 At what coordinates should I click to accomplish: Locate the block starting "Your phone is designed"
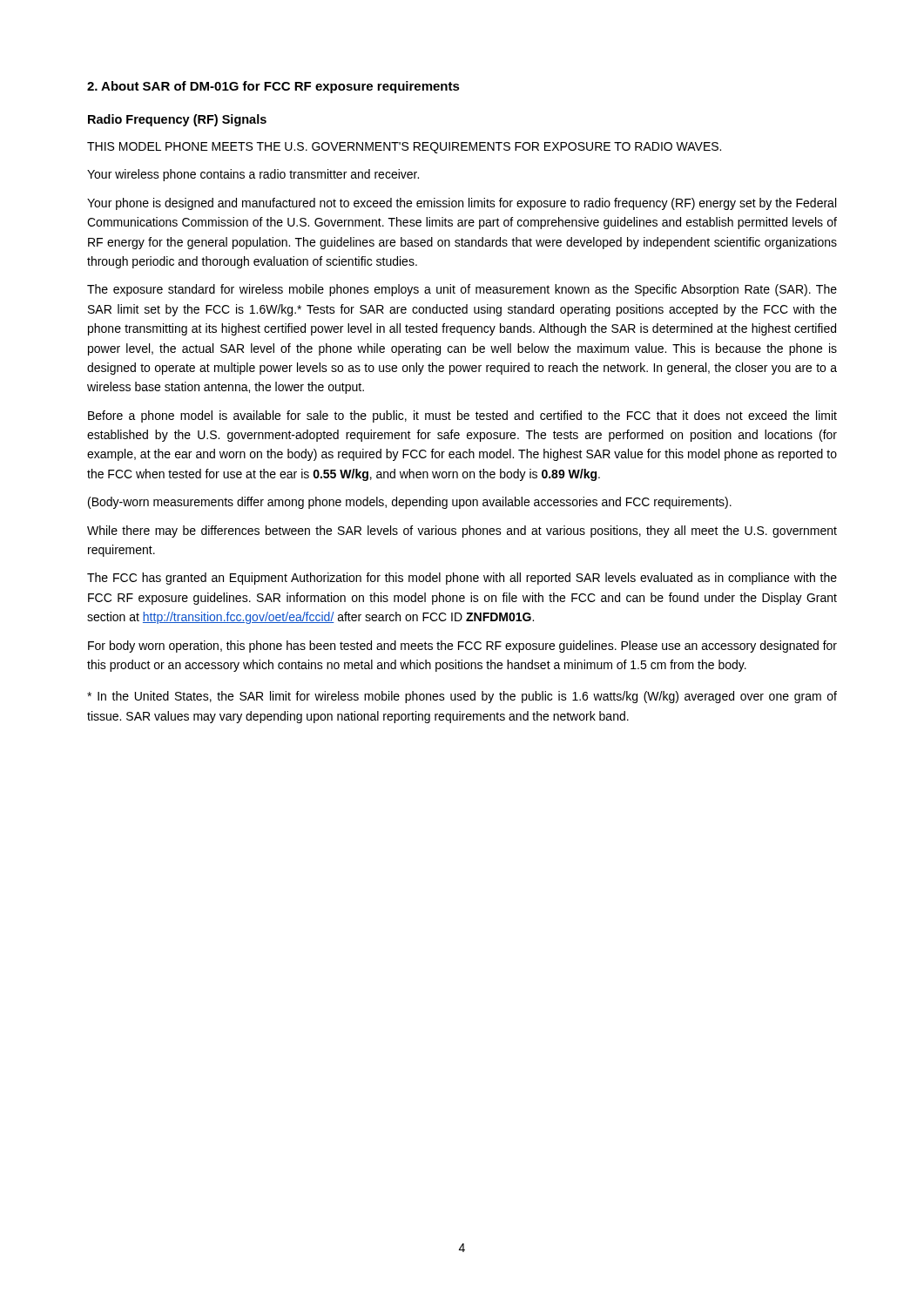tap(462, 232)
